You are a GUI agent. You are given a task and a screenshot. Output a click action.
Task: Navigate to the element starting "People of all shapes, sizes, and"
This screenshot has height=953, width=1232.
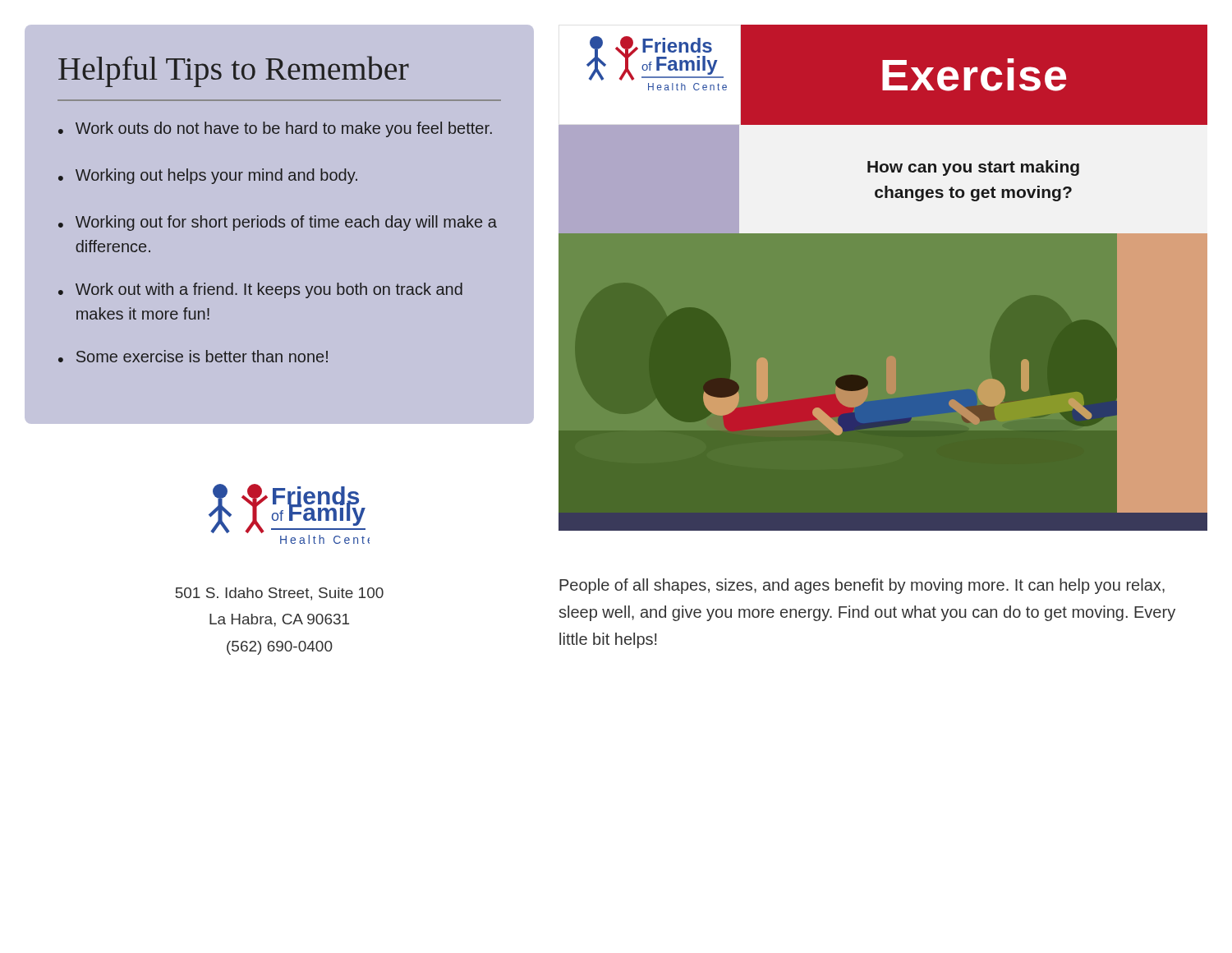pos(867,612)
